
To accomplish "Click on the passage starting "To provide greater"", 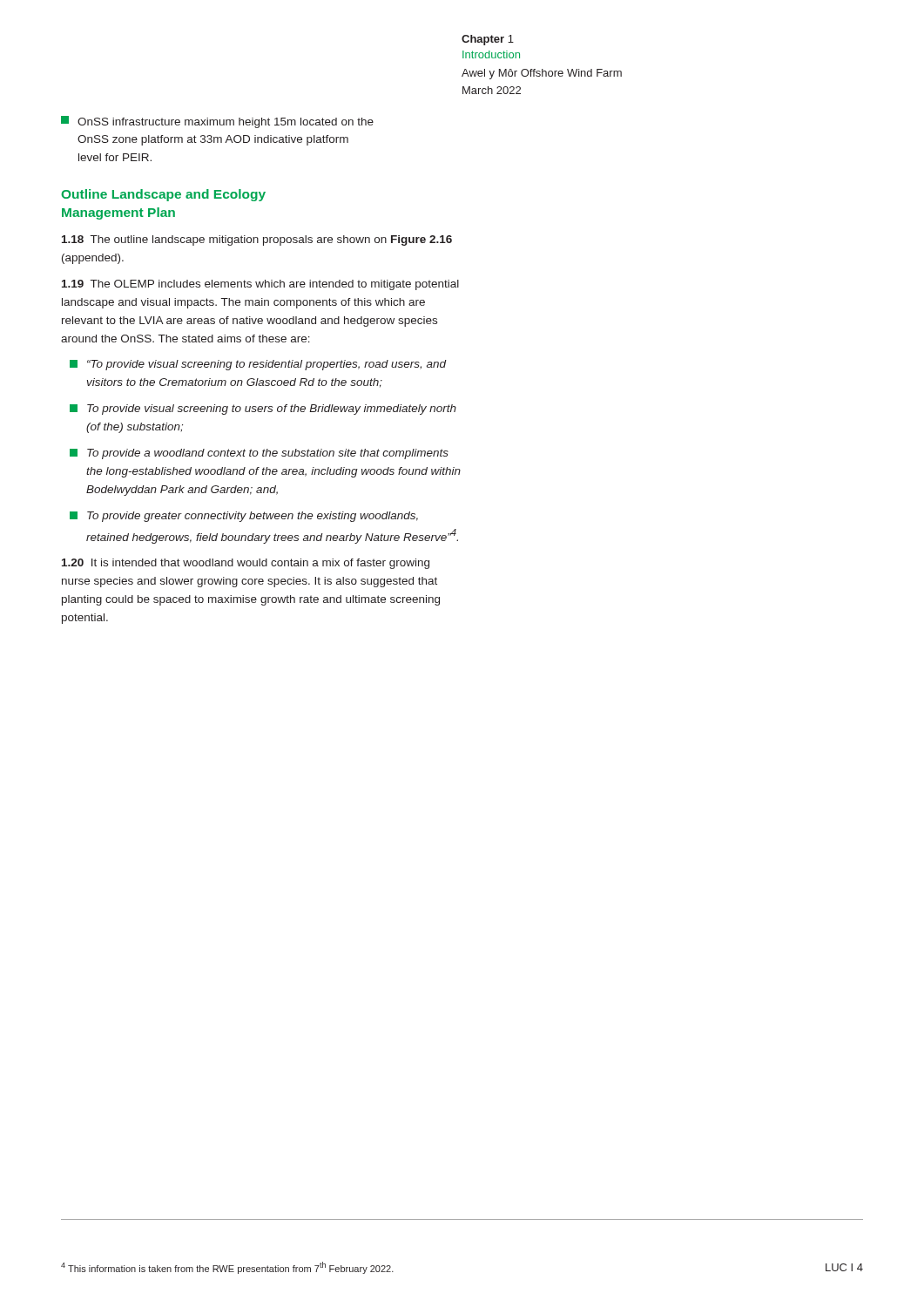I will click(x=266, y=526).
